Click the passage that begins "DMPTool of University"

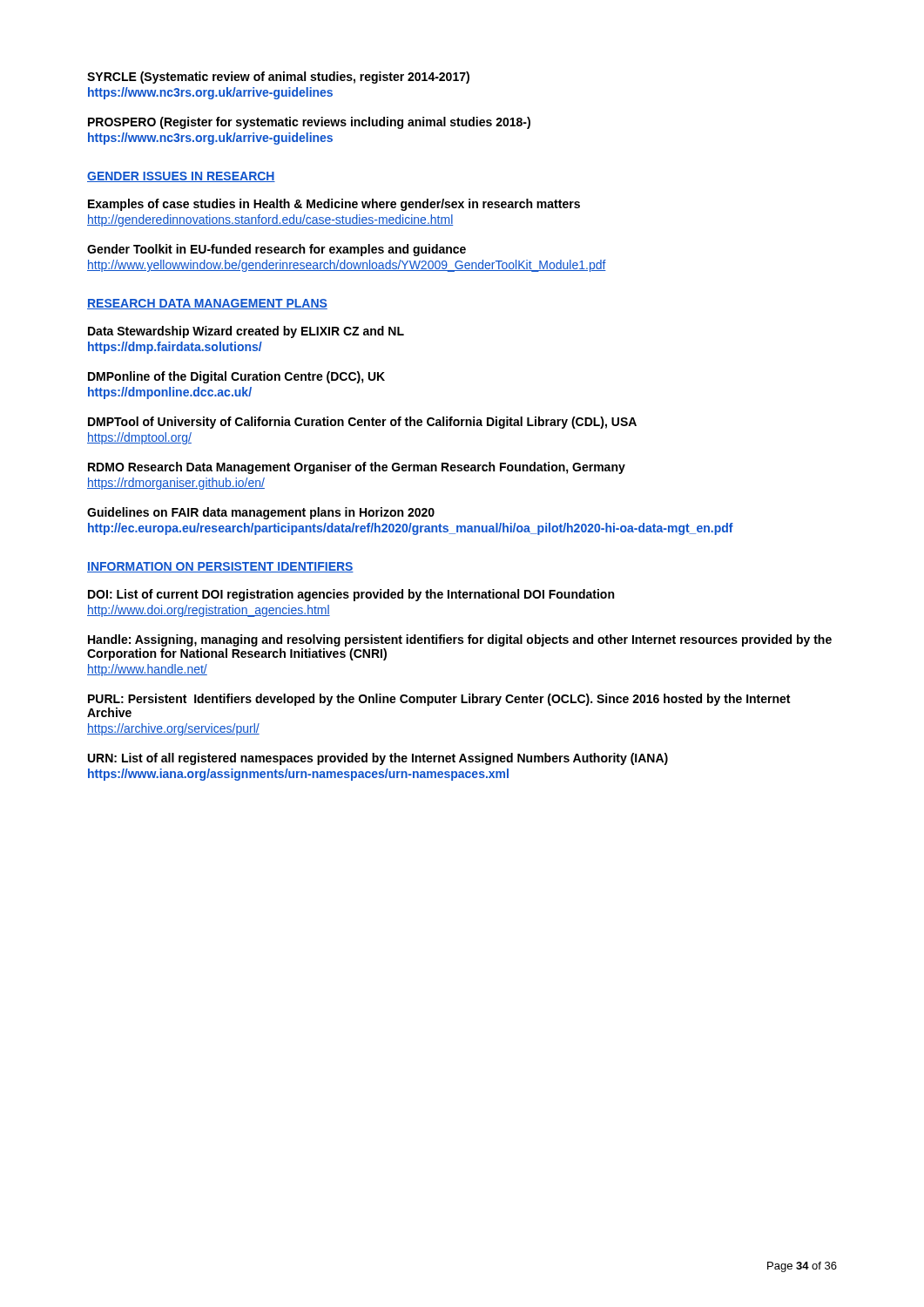[462, 430]
